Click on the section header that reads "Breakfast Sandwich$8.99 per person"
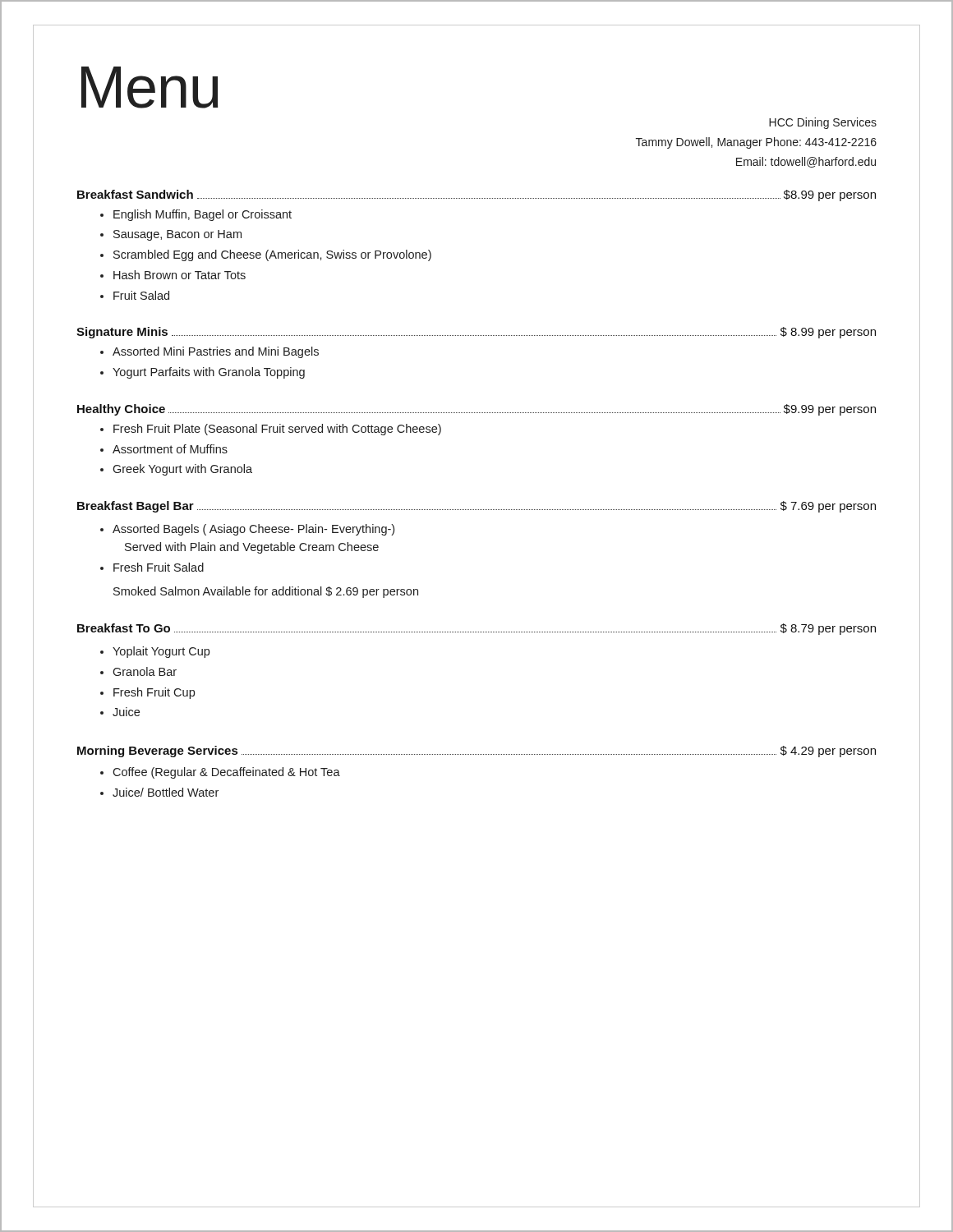The height and width of the screenshot is (1232, 953). click(476, 194)
